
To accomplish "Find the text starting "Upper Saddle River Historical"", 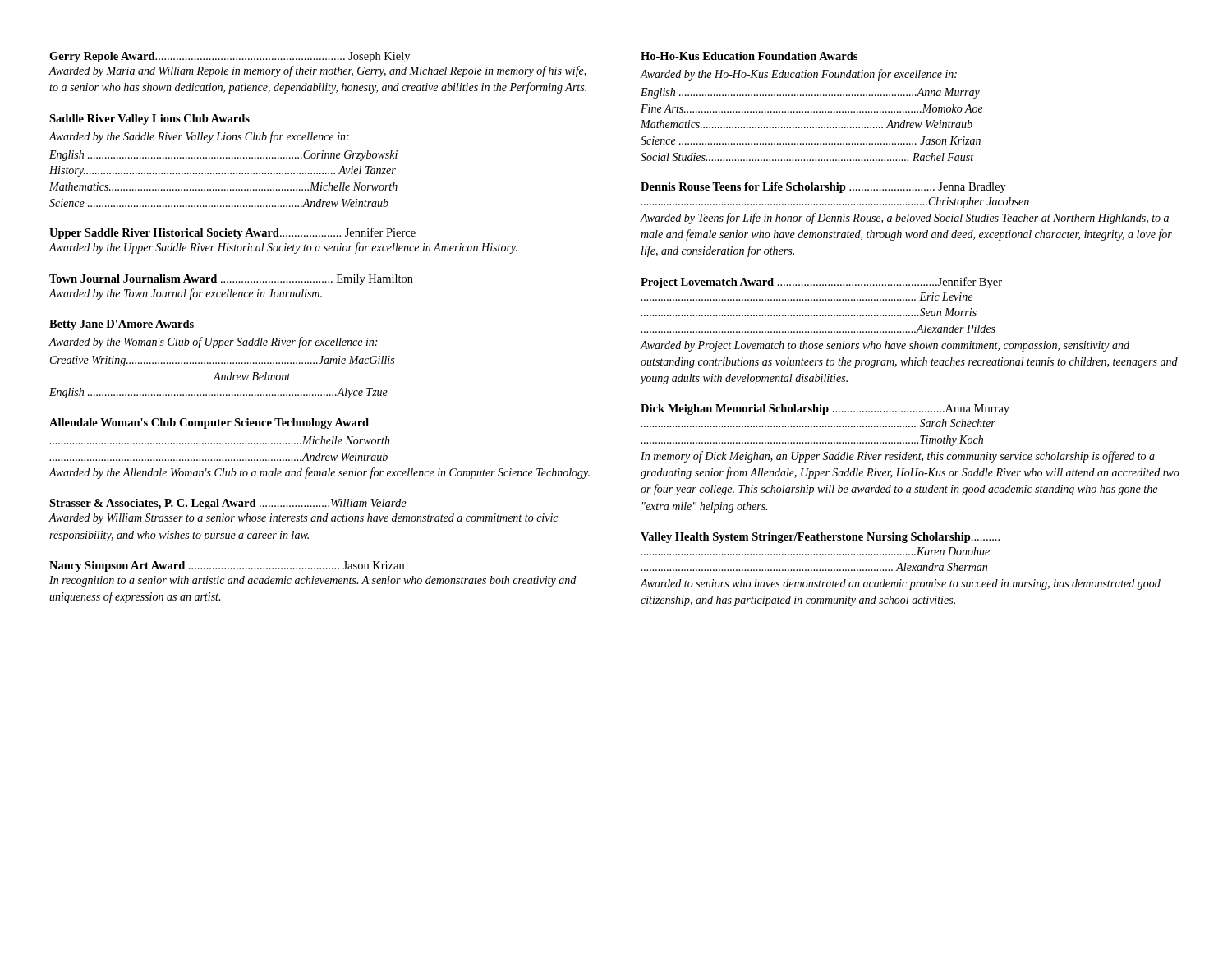I will coord(320,241).
